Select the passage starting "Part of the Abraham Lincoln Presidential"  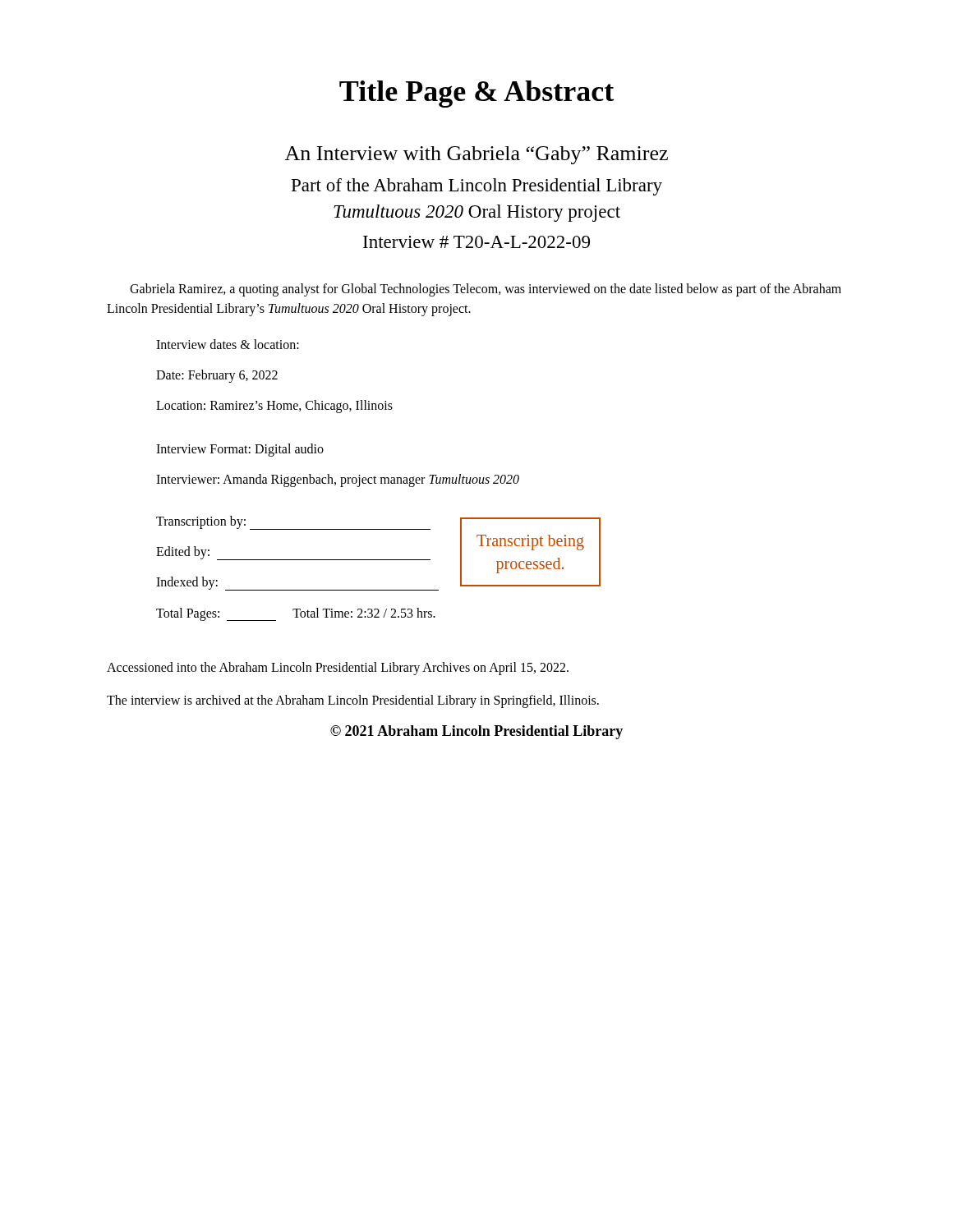[476, 198]
